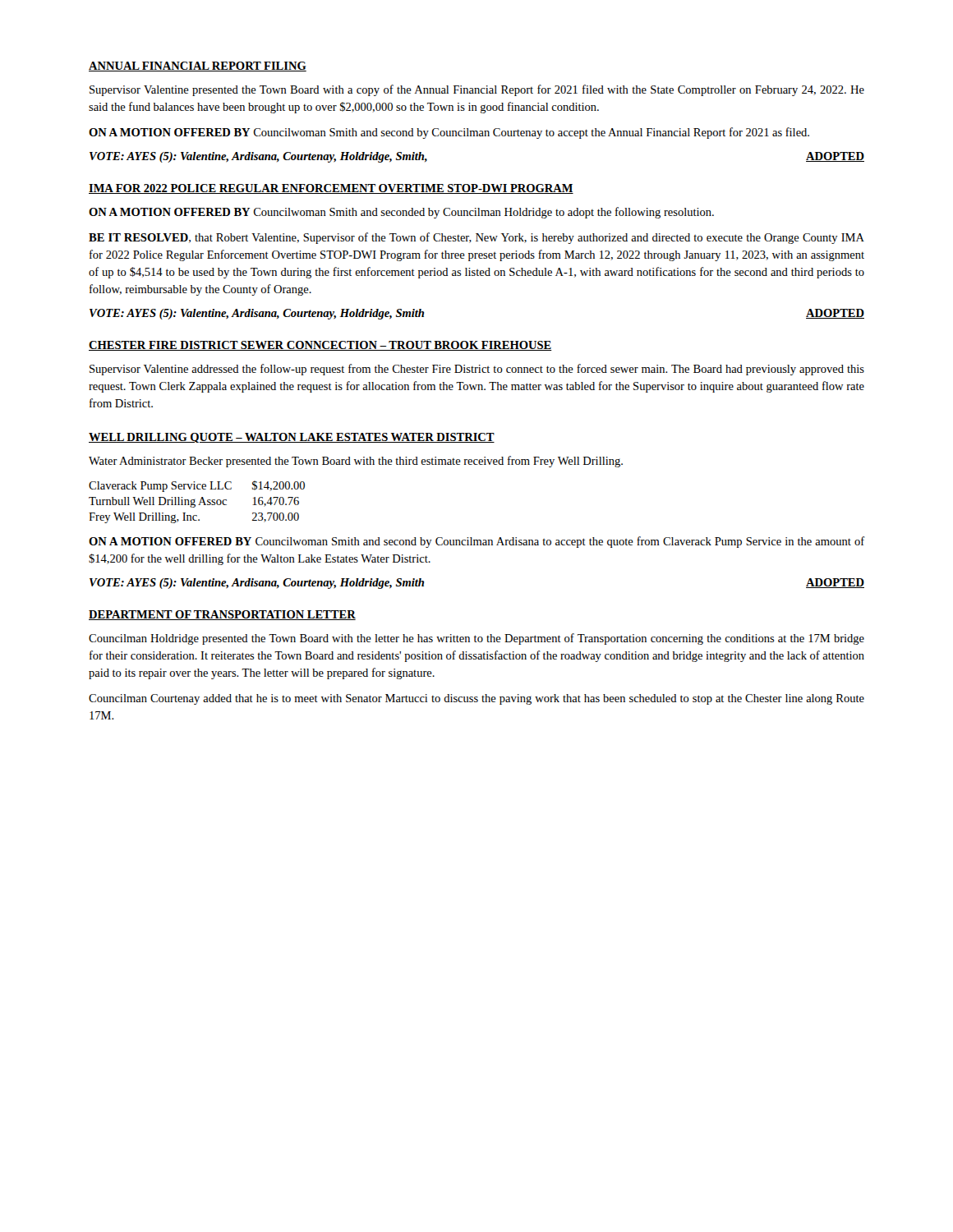Click on the section header that says "IMA FOR 2022 POLICE REGULAR ENFORCEMENT"

(x=331, y=188)
